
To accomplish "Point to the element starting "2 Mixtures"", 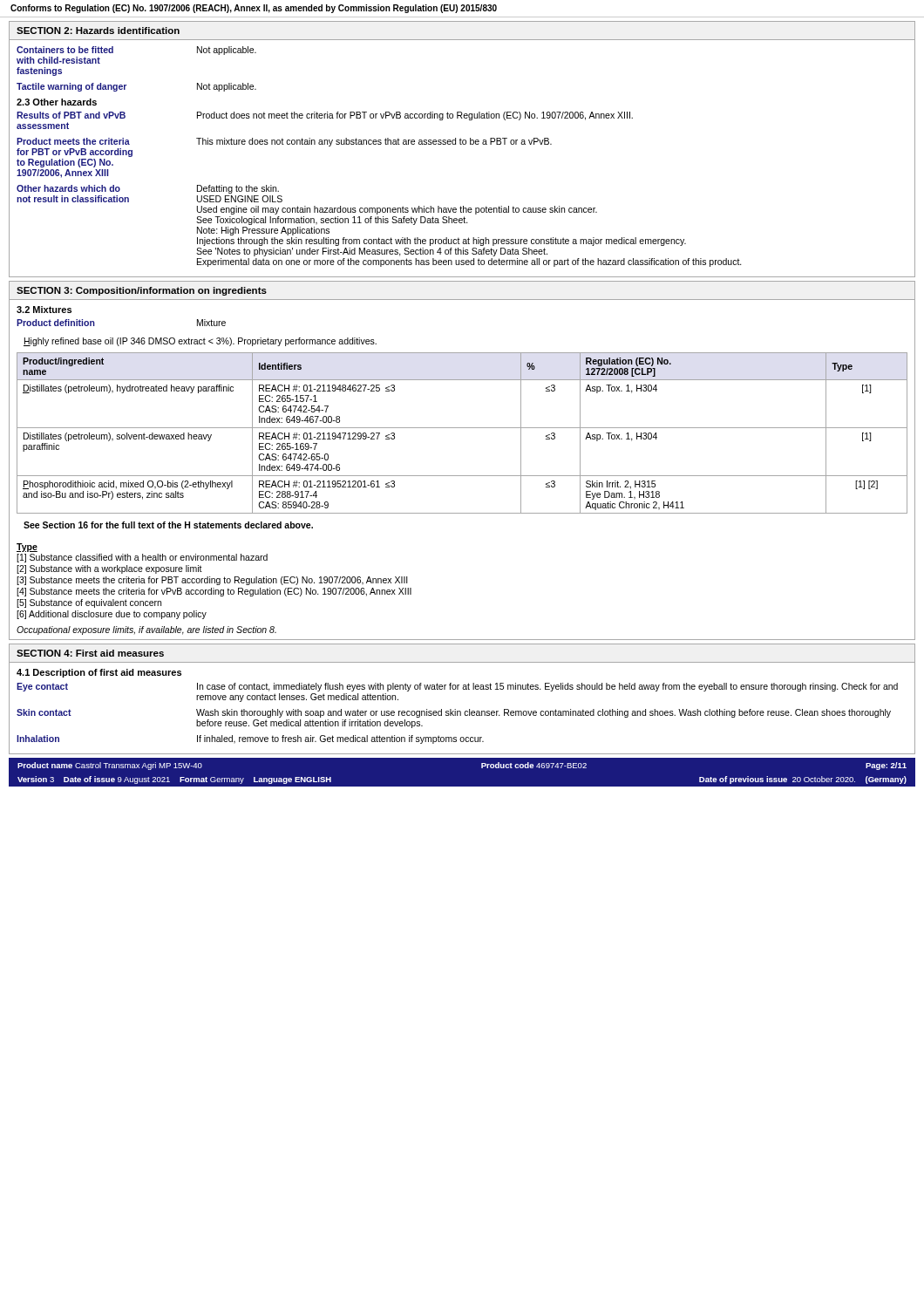I will tap(44, 310).
